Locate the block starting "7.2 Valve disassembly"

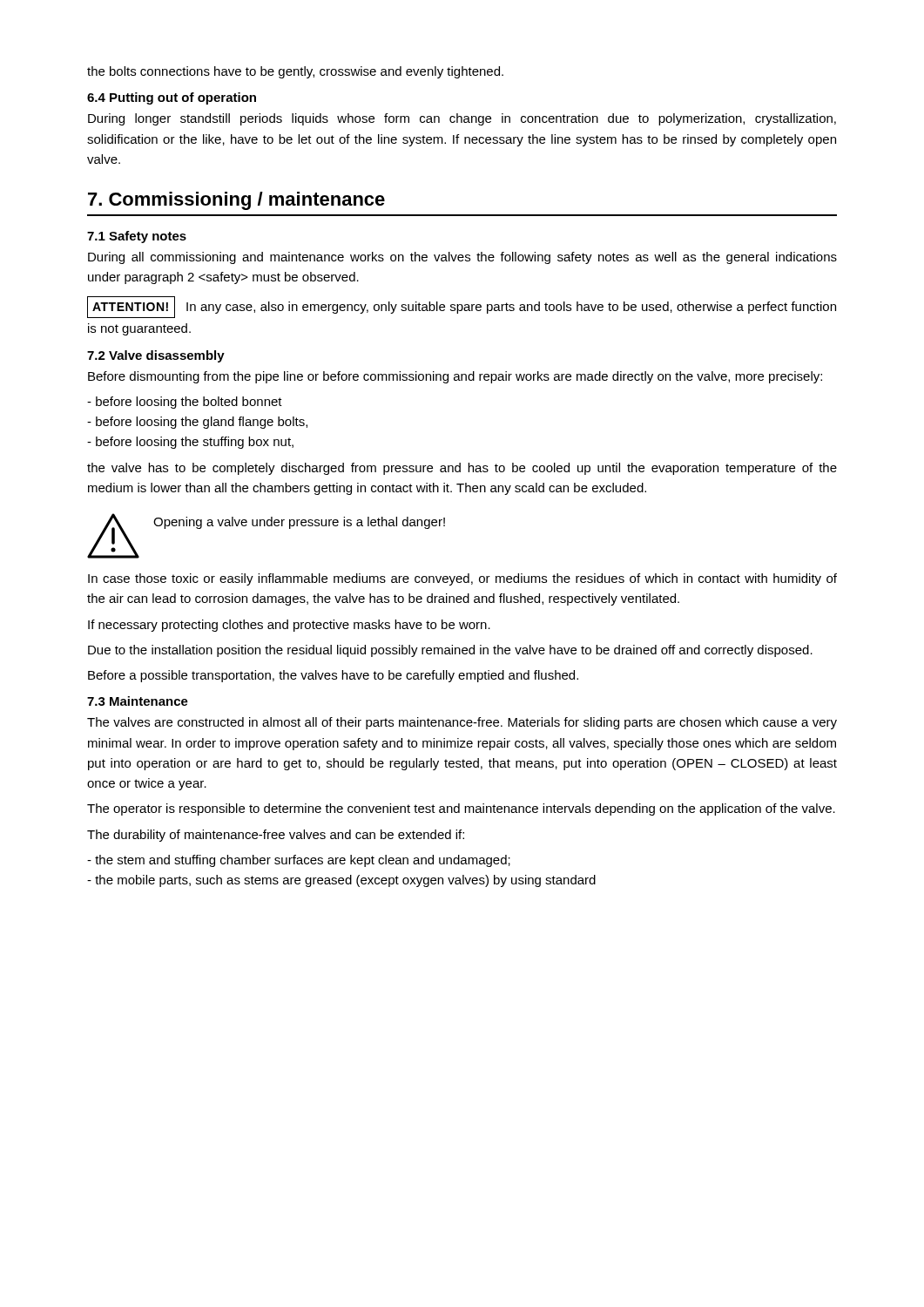pos(156,355)
